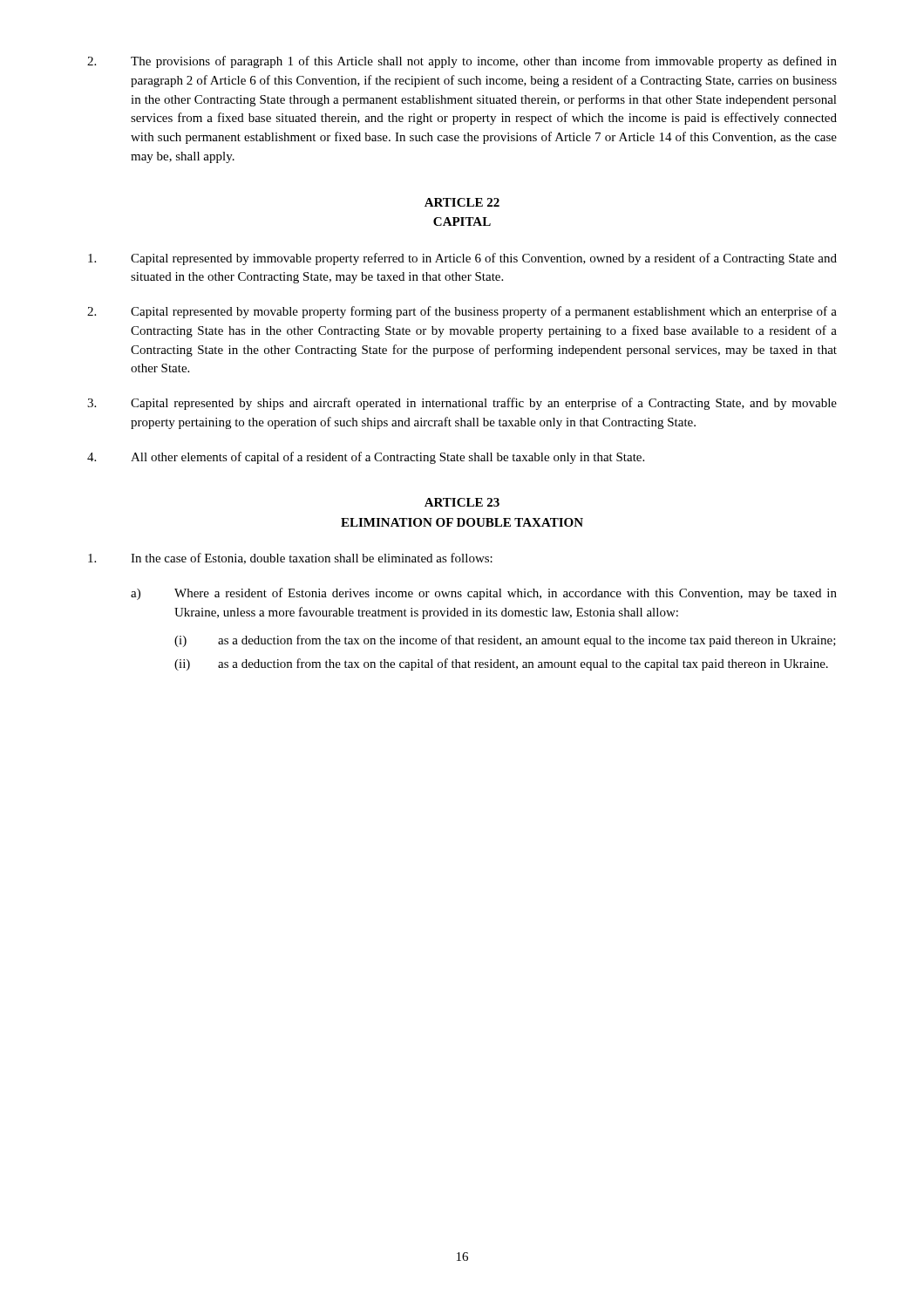
Task: Locate the text block with the text "In the case"
Action: coord(462,559)
